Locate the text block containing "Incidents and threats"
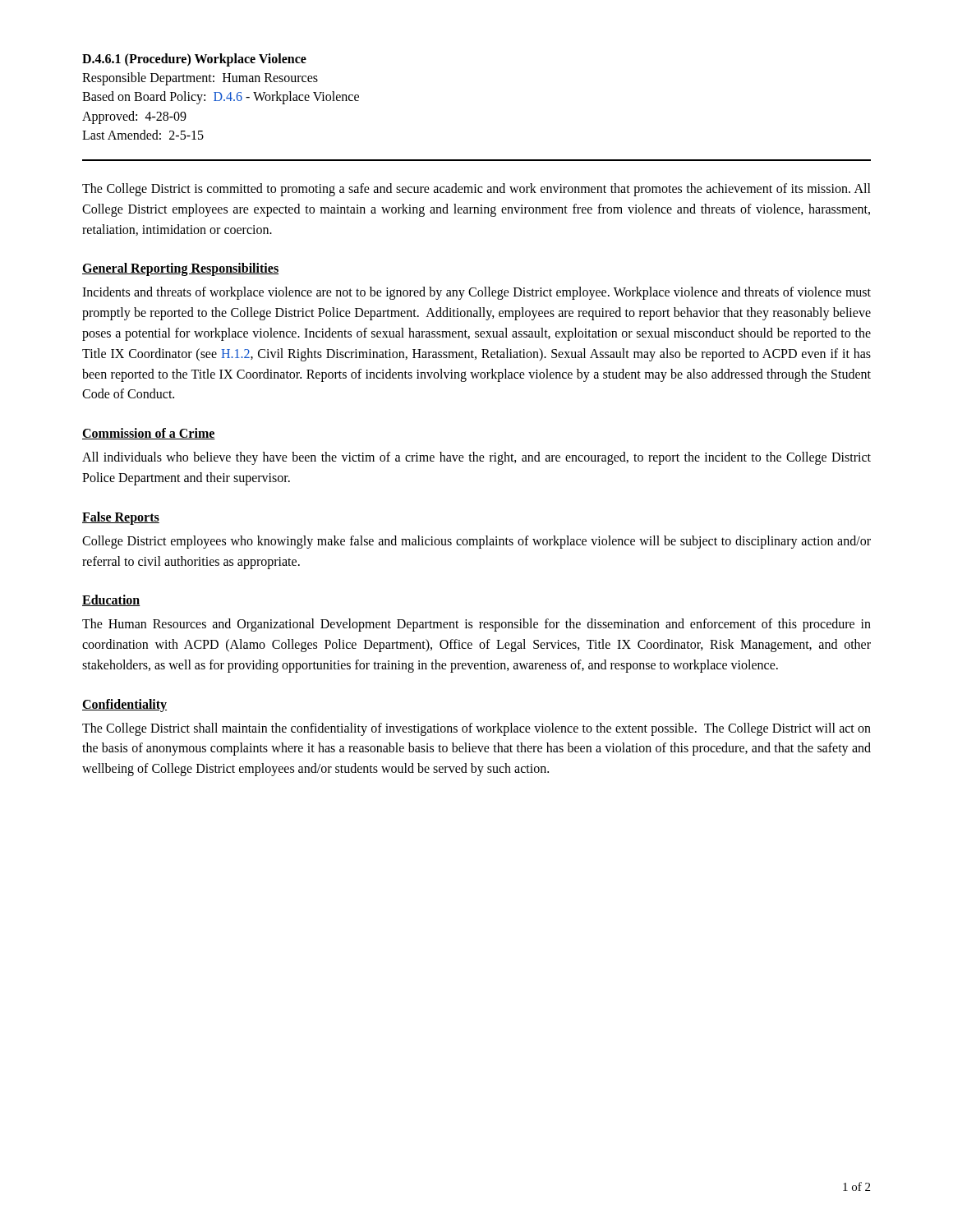Viewport: 953px width, 1232px height. pos(476,343)
